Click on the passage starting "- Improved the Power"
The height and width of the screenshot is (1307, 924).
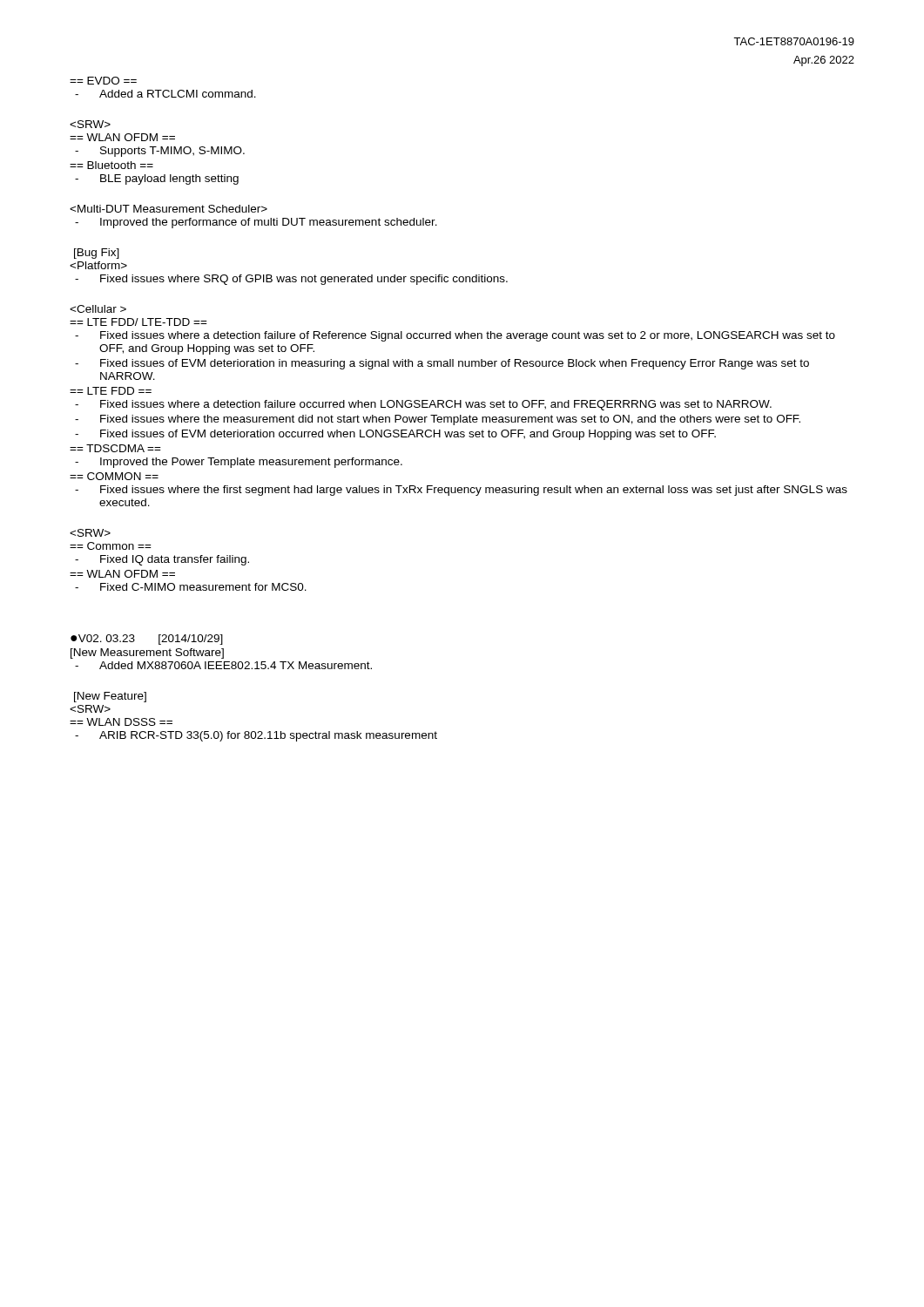click(x=239, y=463)
